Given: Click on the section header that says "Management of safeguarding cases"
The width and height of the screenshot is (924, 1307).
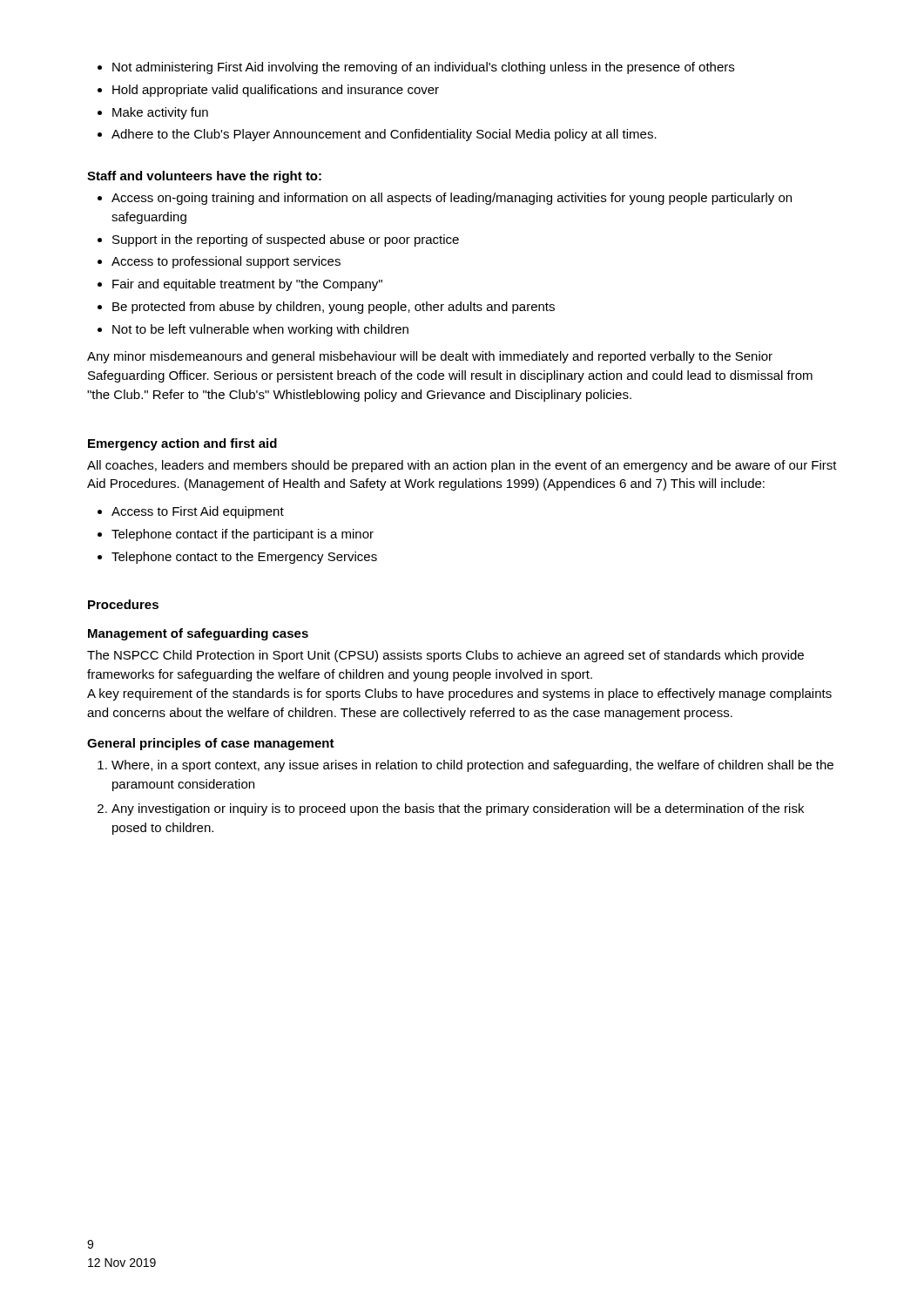Looking at the screenshot, I should pyautogui.click(x=198, y=633).
